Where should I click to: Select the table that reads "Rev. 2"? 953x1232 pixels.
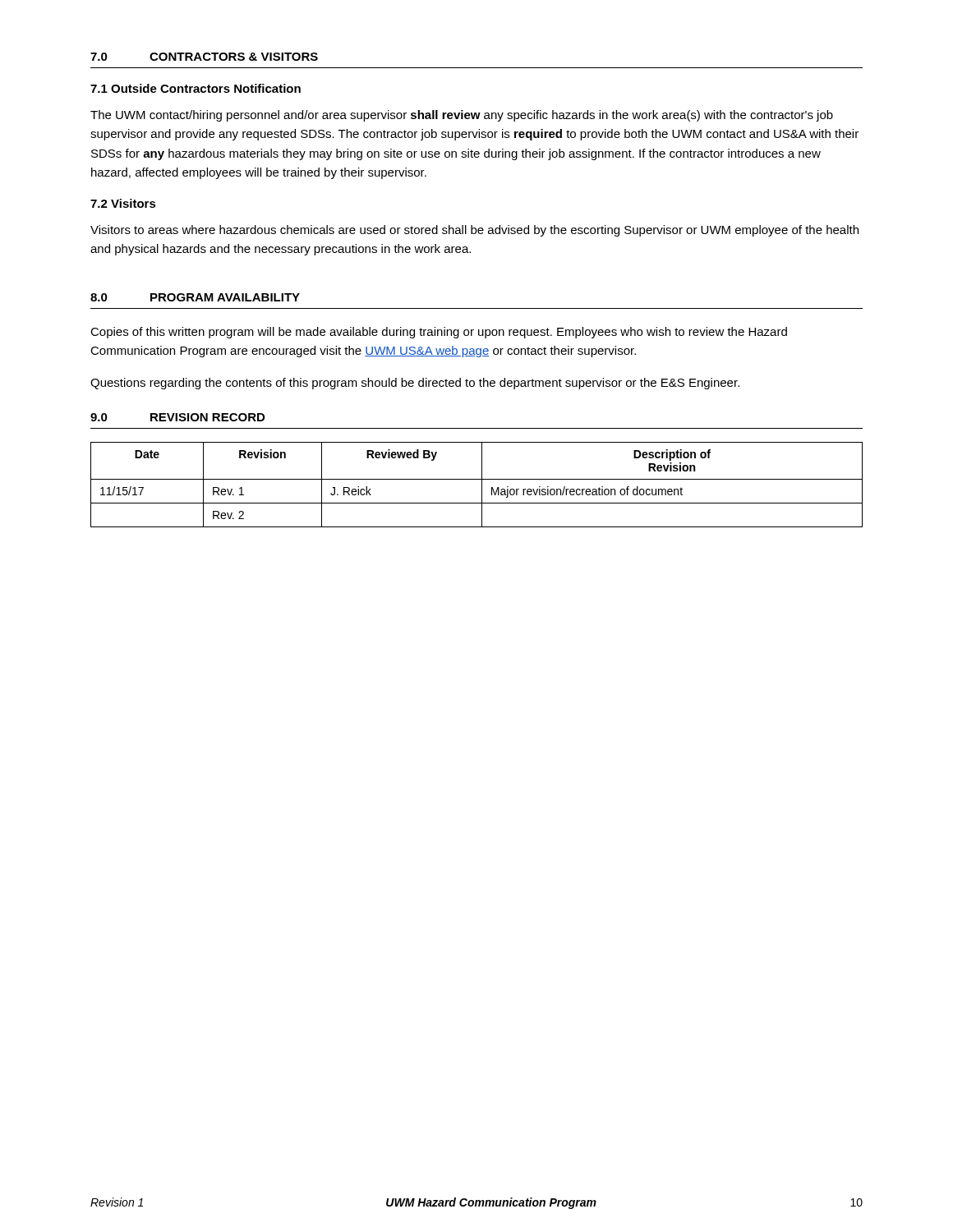476,485
